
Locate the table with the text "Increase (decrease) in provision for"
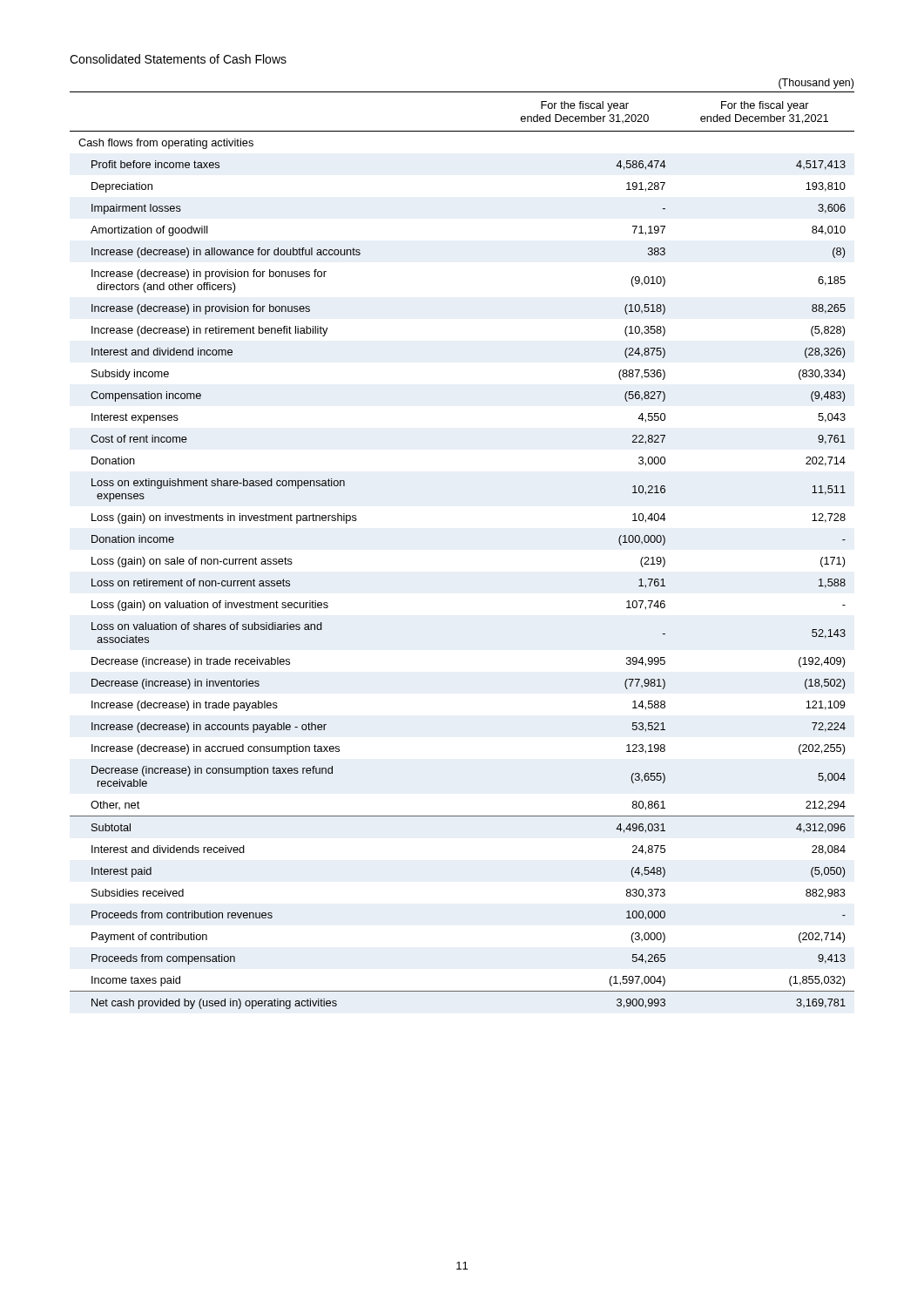coord(462,552)
